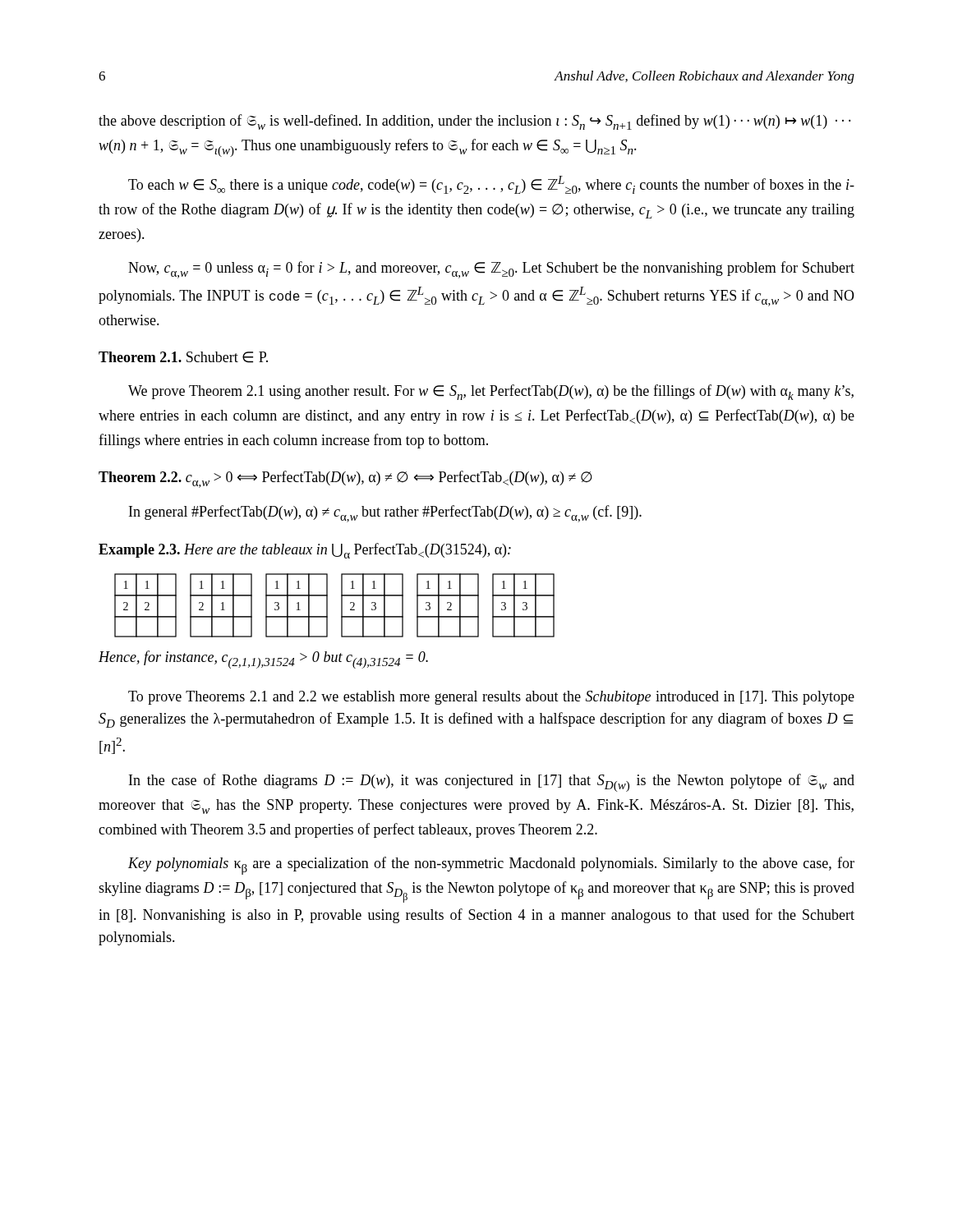The image size is (953, 1232).
Task: Navigate to the text starting "Theorem 2.2. cα,w"
Action: (x=346, y=479)
